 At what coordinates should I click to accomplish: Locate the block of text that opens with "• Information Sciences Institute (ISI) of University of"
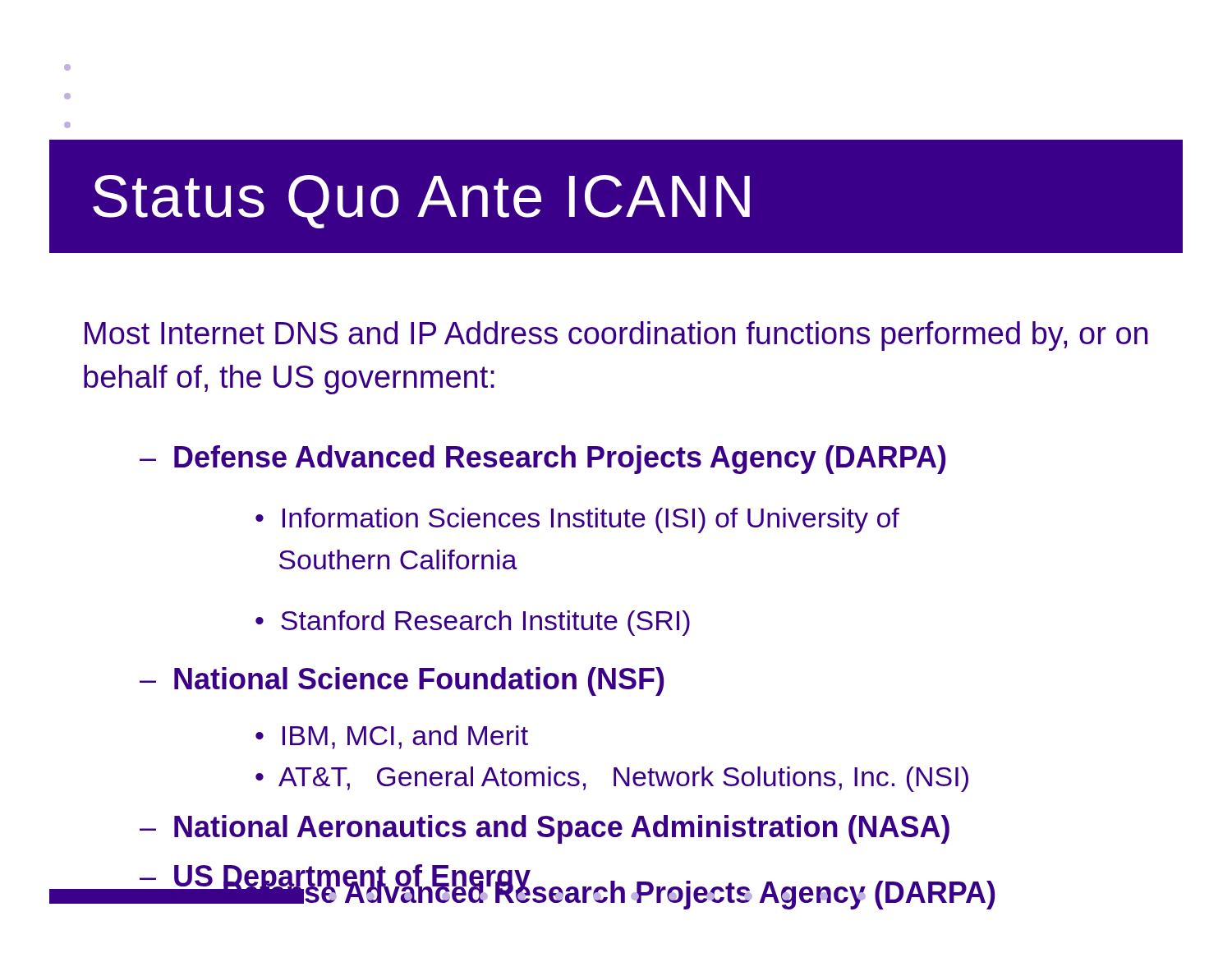[577, 538]
